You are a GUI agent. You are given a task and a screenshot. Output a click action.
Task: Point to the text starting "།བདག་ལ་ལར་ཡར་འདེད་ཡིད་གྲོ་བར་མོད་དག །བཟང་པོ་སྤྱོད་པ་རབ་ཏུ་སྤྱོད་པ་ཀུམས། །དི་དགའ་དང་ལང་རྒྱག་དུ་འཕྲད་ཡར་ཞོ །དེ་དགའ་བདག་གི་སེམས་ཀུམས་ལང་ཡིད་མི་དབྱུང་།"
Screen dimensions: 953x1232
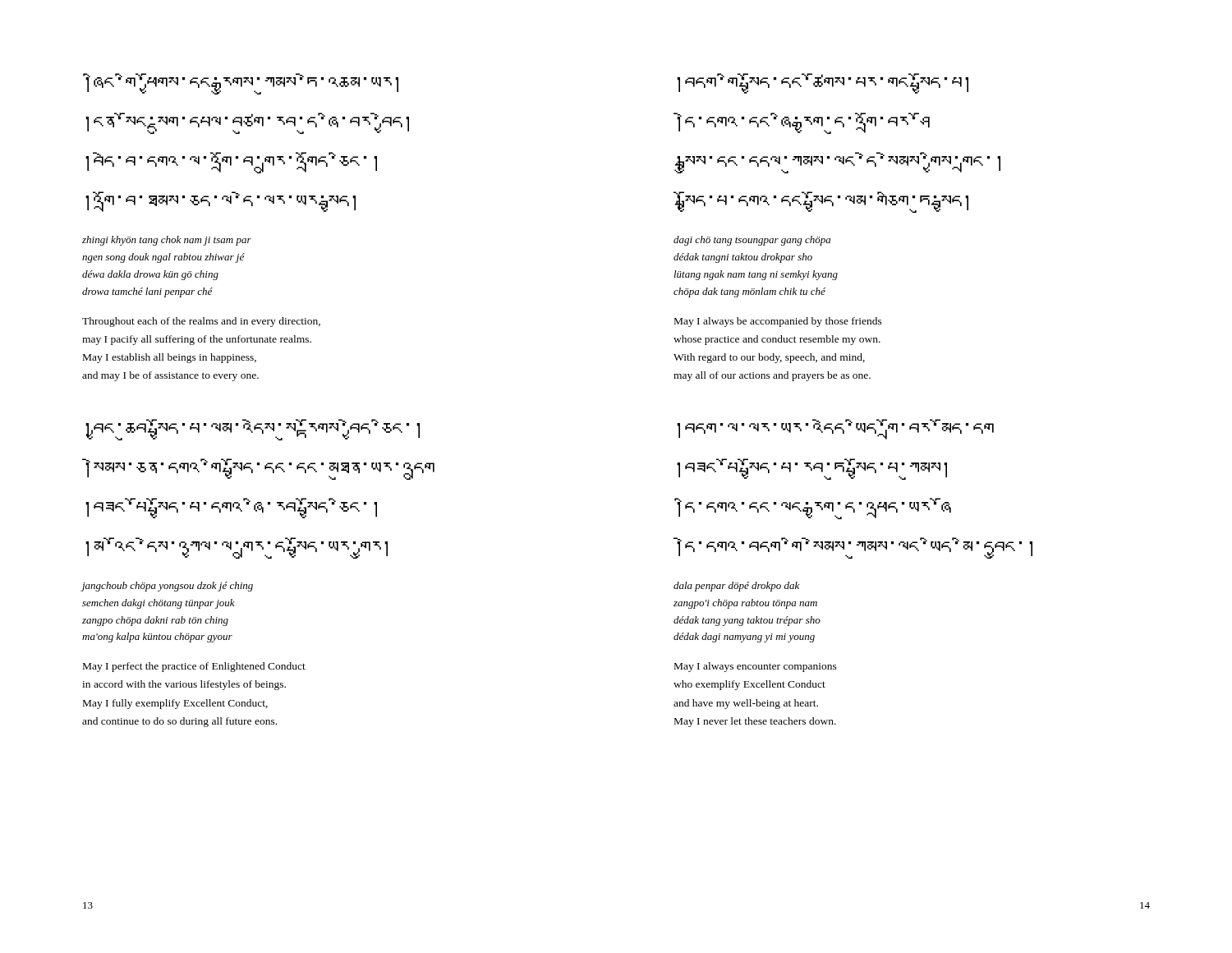(x=912, y=490)
